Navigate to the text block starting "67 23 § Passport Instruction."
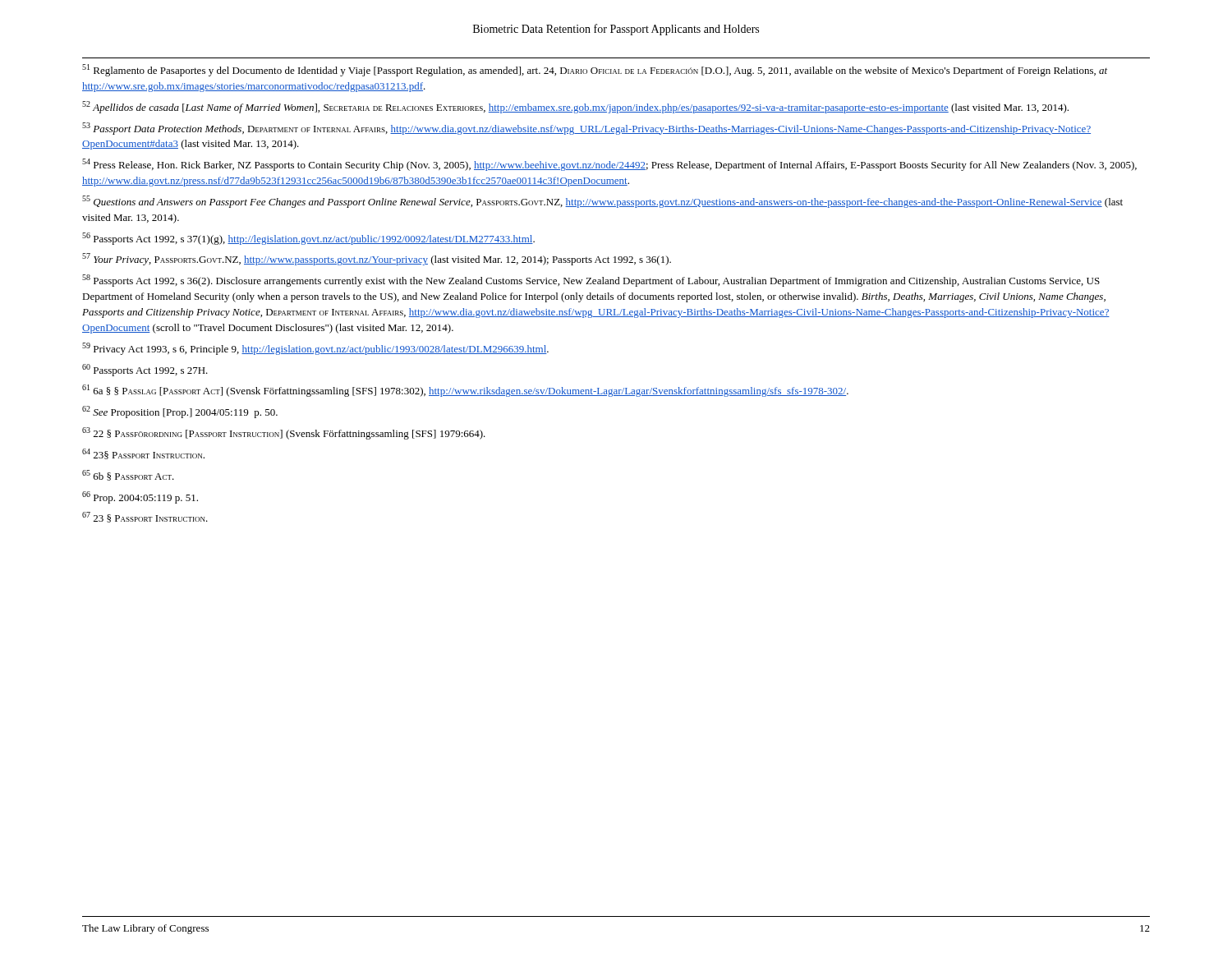The width and height of the screenshot is (1232, 953). point(145,518)
